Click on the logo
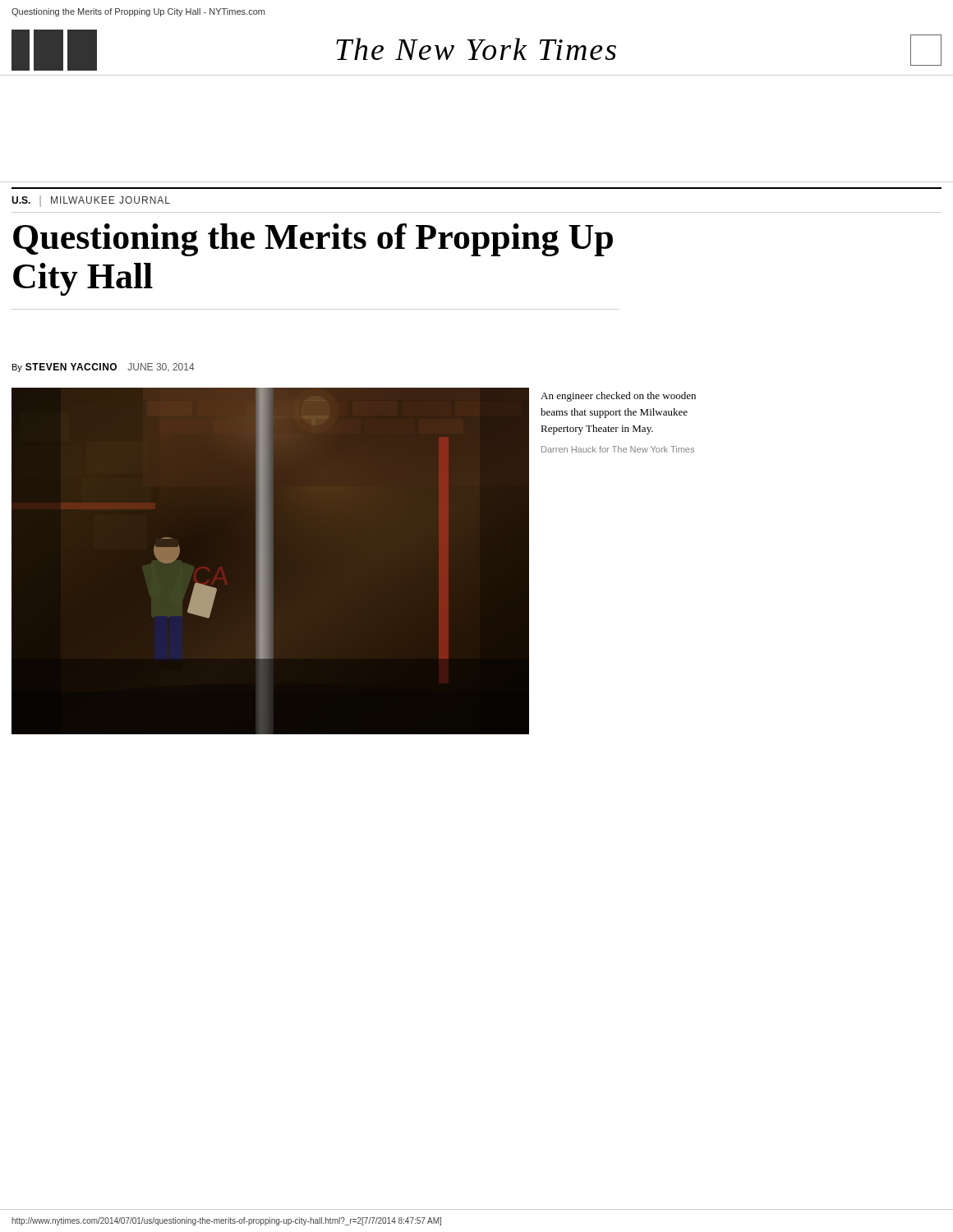Viewport: 953px width, 1232px height. coord(476,49)
